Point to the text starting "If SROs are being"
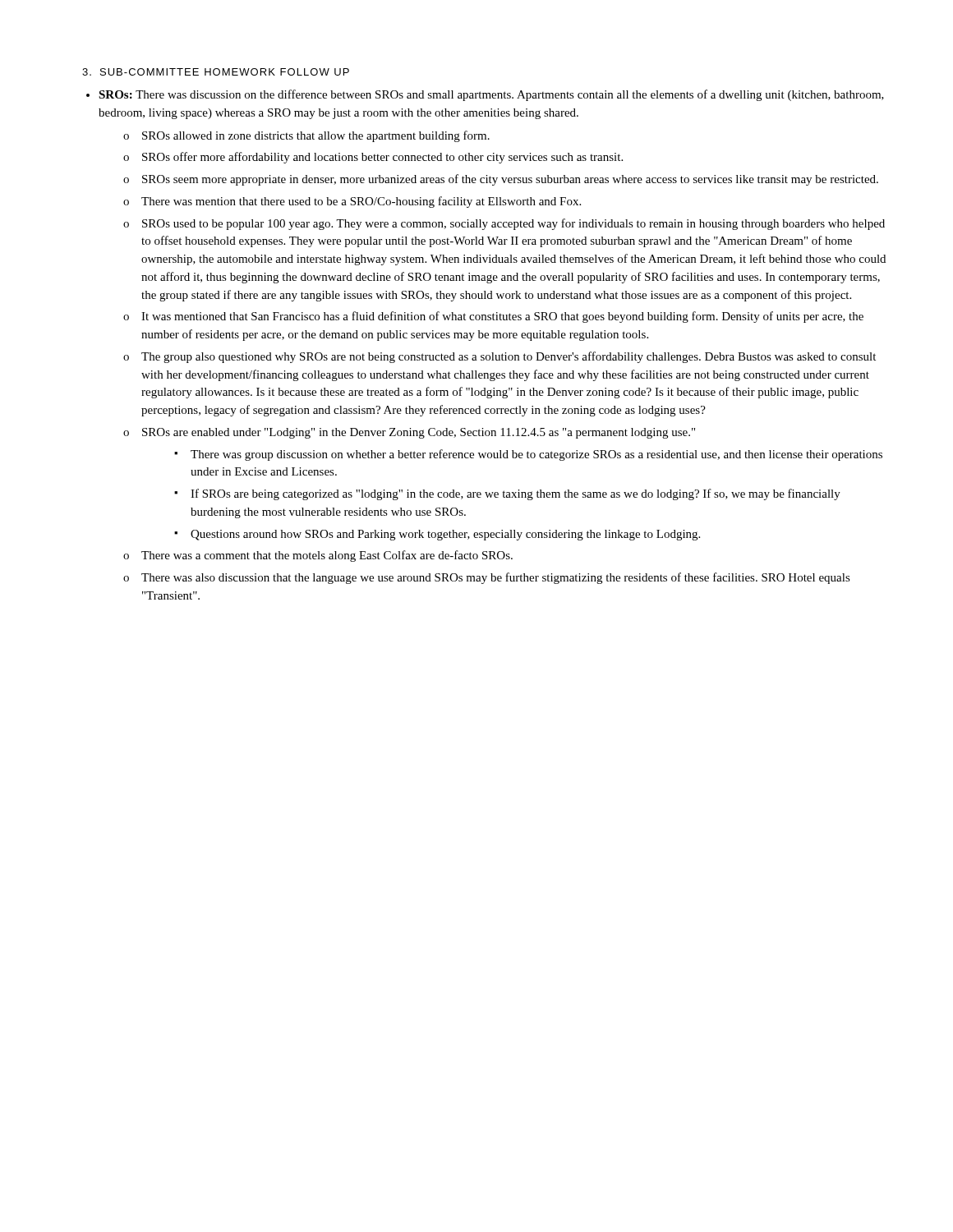Screen dimensions: 1232x953 pos(515,503)
